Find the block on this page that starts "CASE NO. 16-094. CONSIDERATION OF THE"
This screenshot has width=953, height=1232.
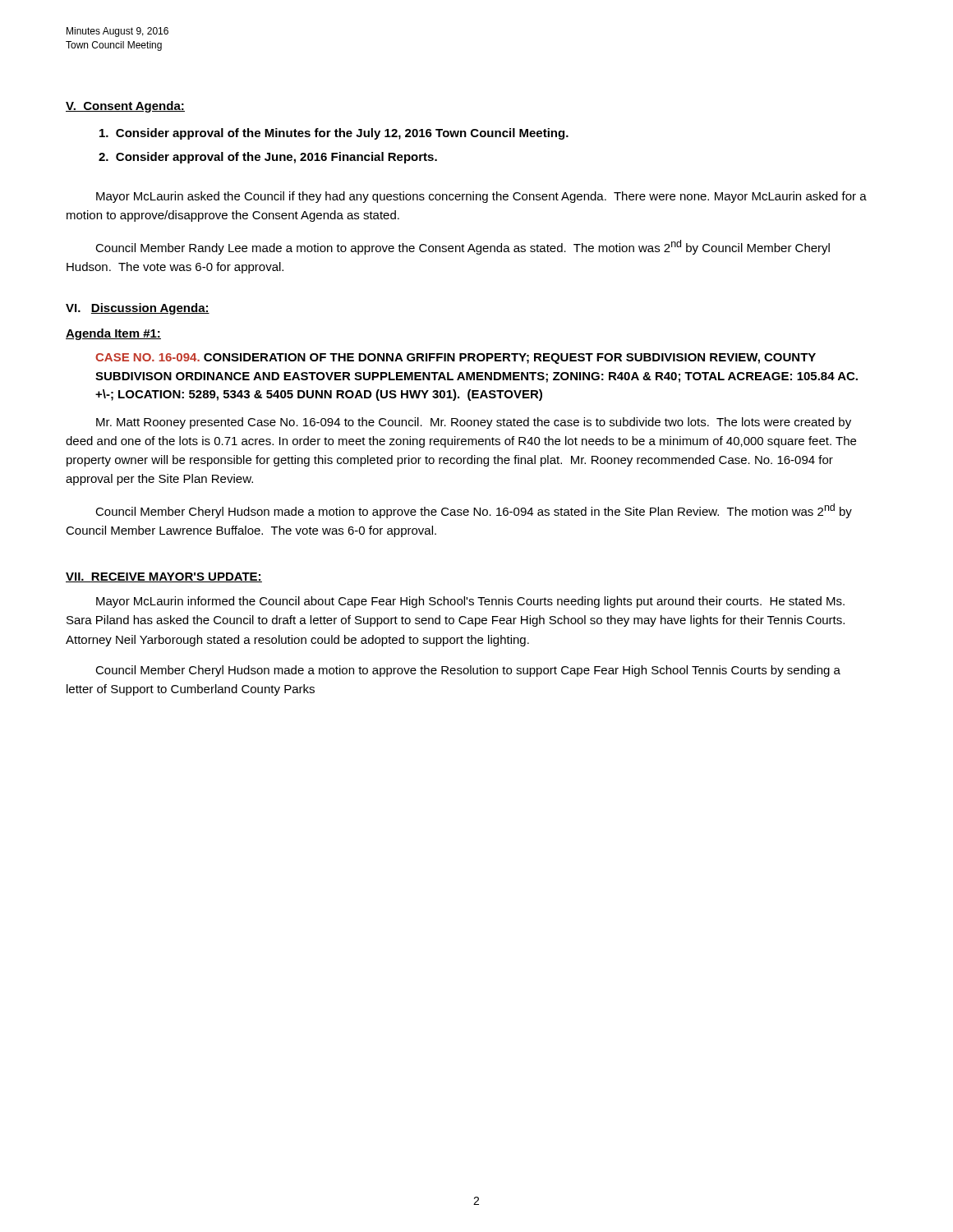point(477,375)
